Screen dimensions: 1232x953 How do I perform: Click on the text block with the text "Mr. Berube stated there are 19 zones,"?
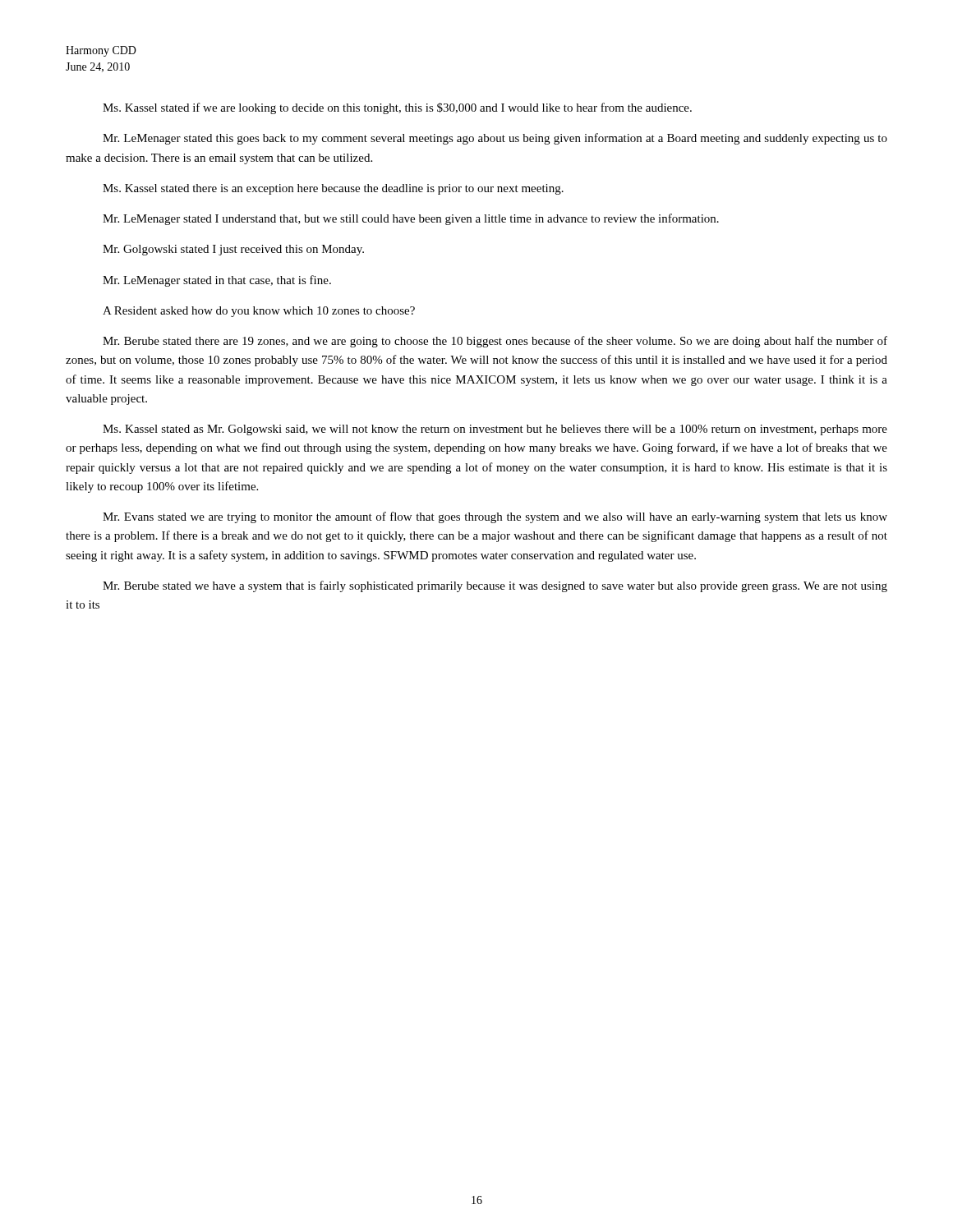(476, 369)
